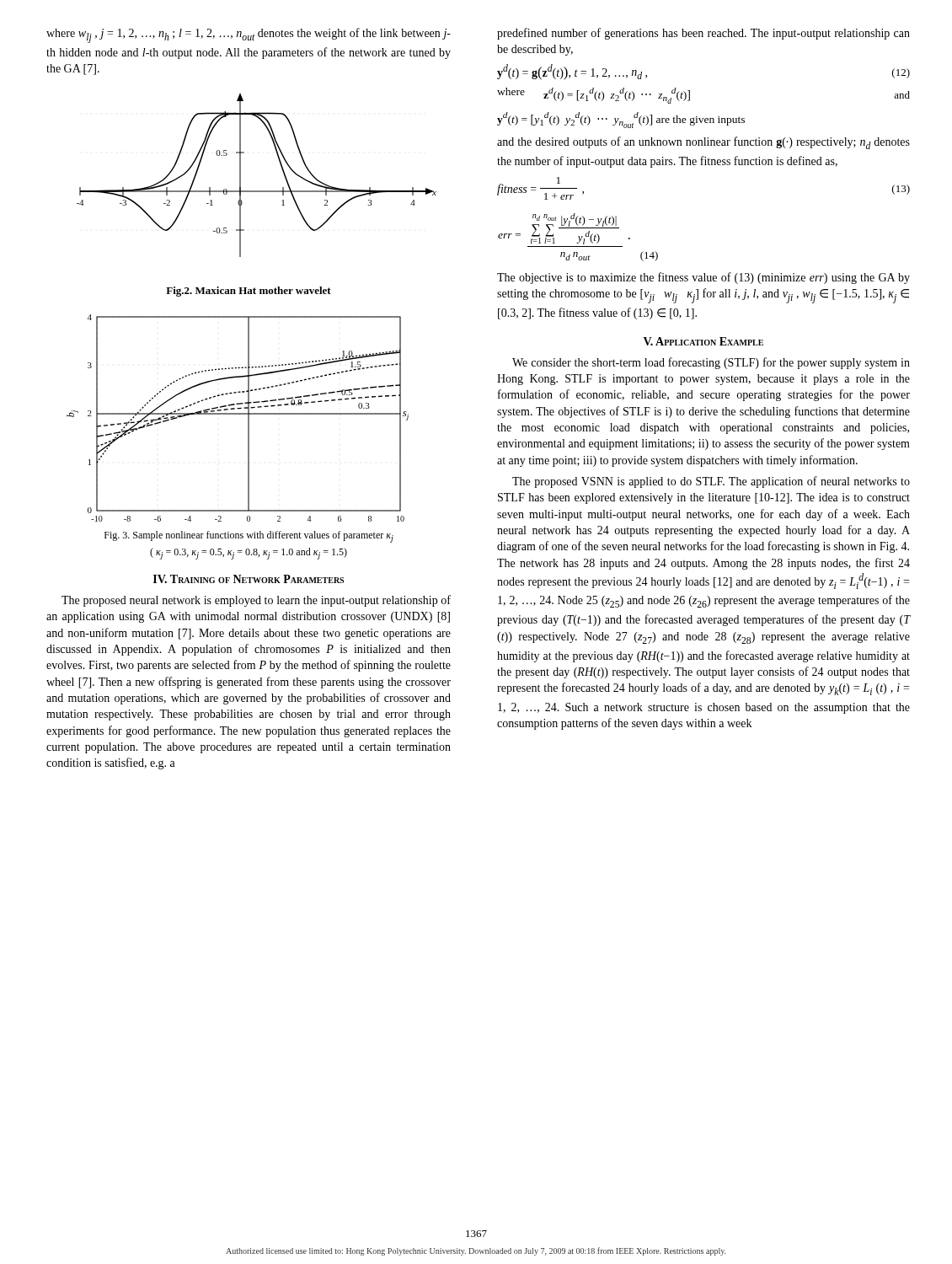Point to the element starting "err = nd ∑ t=1 nout ∑ l=1"

[x=564, y=229]
